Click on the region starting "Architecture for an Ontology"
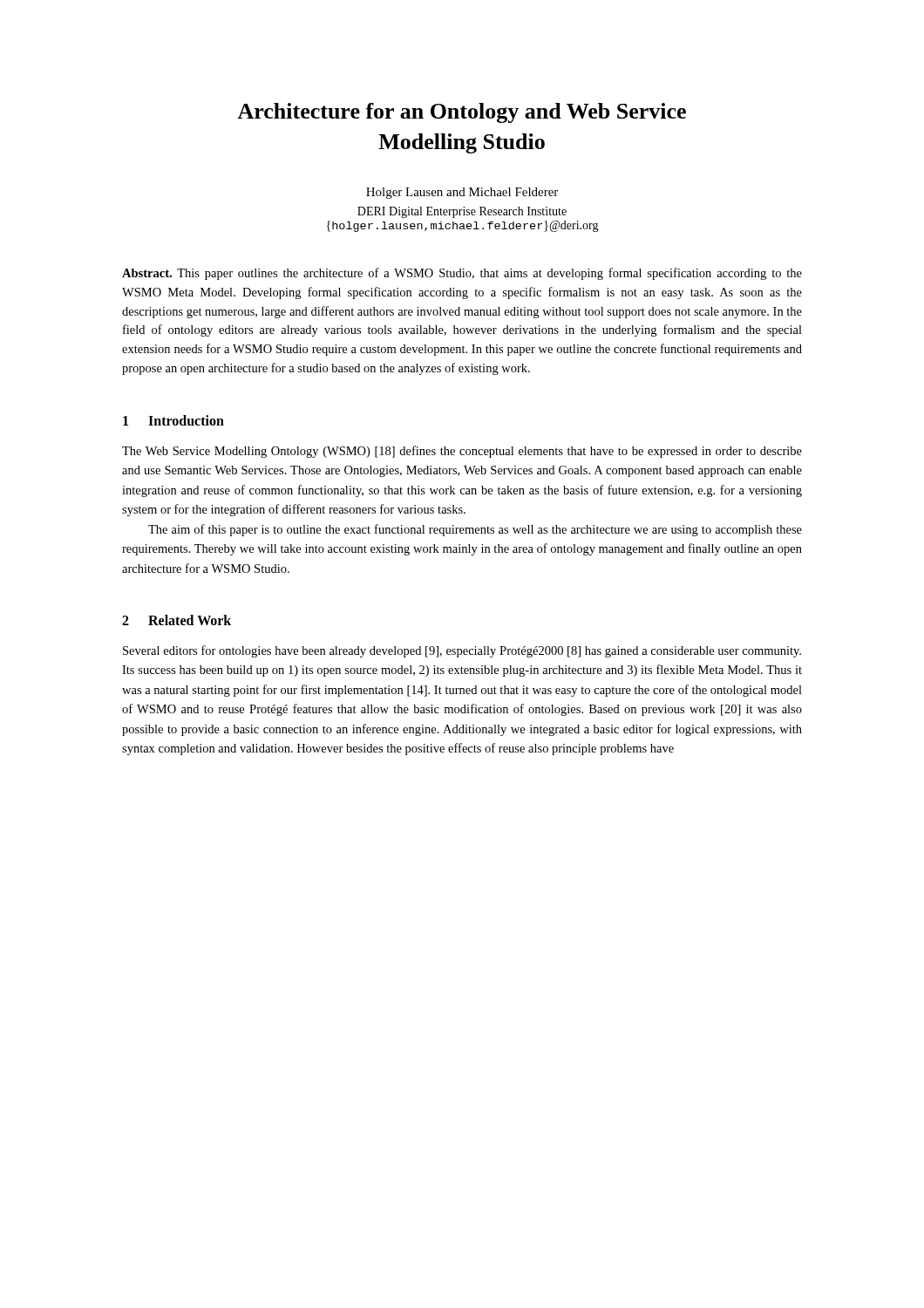Viewport: 924px width, 1308px height. [462, 126]
